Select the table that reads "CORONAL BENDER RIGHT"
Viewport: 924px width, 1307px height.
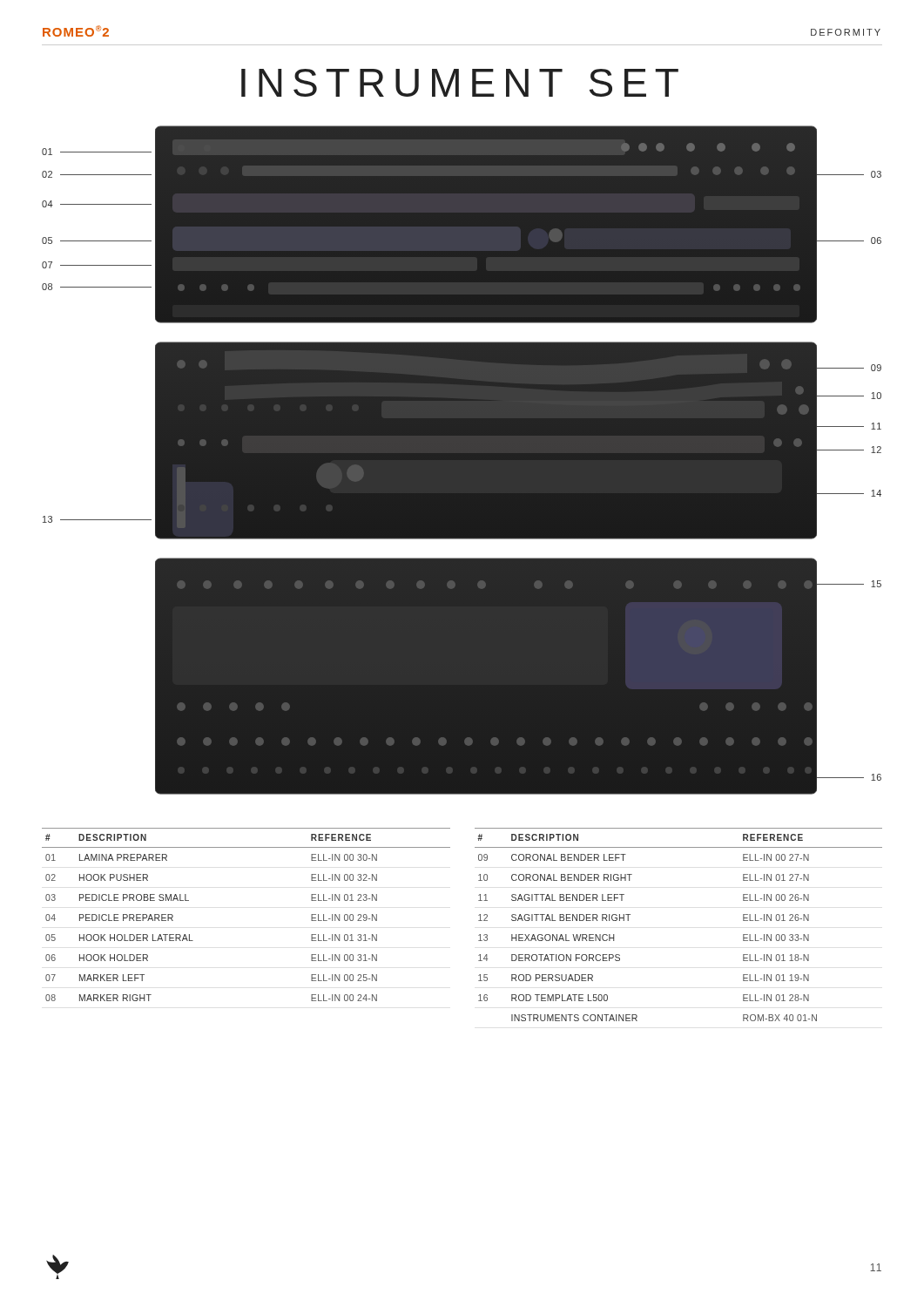click(678, 928)
